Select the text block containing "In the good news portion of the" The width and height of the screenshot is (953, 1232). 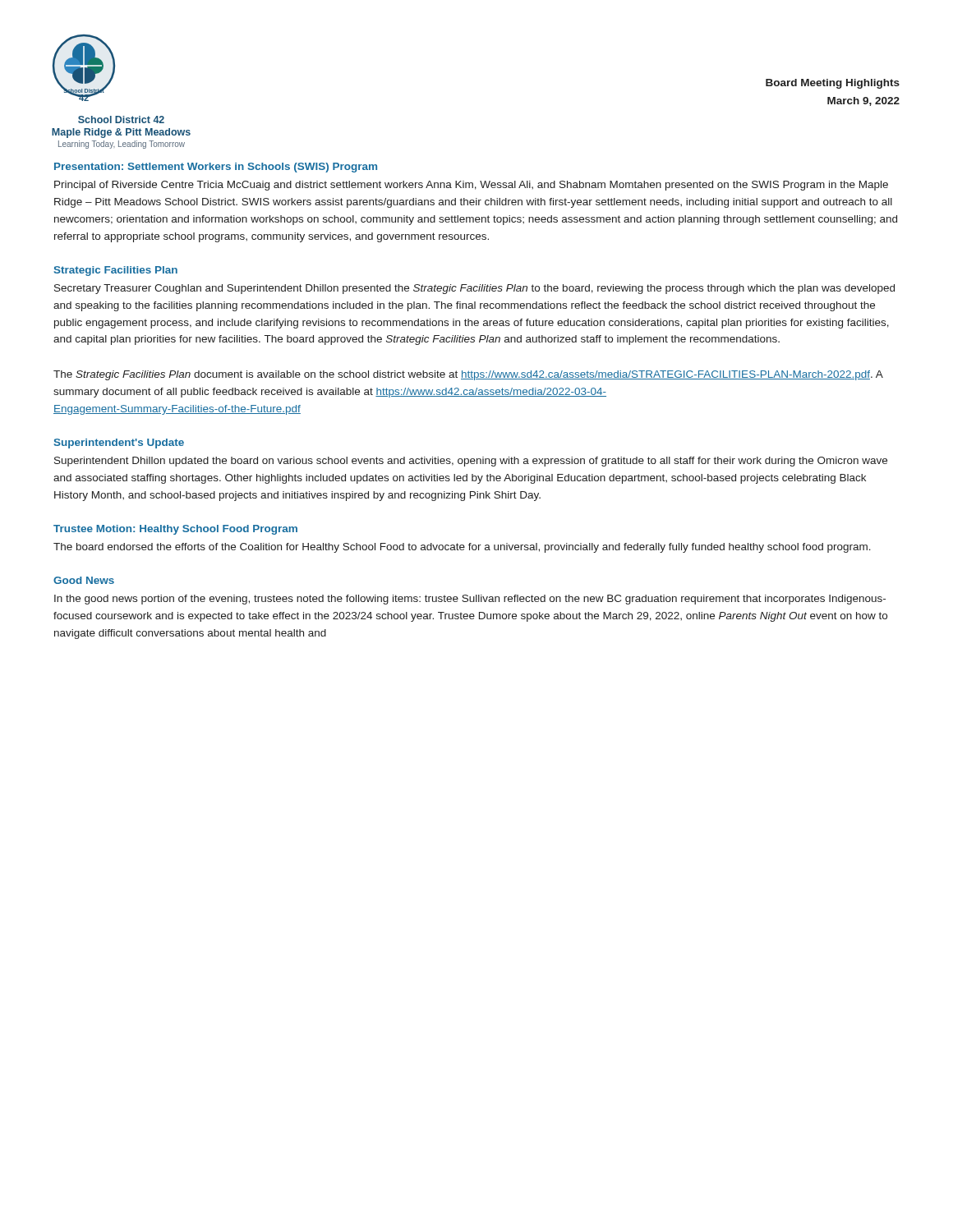(471, 615)
